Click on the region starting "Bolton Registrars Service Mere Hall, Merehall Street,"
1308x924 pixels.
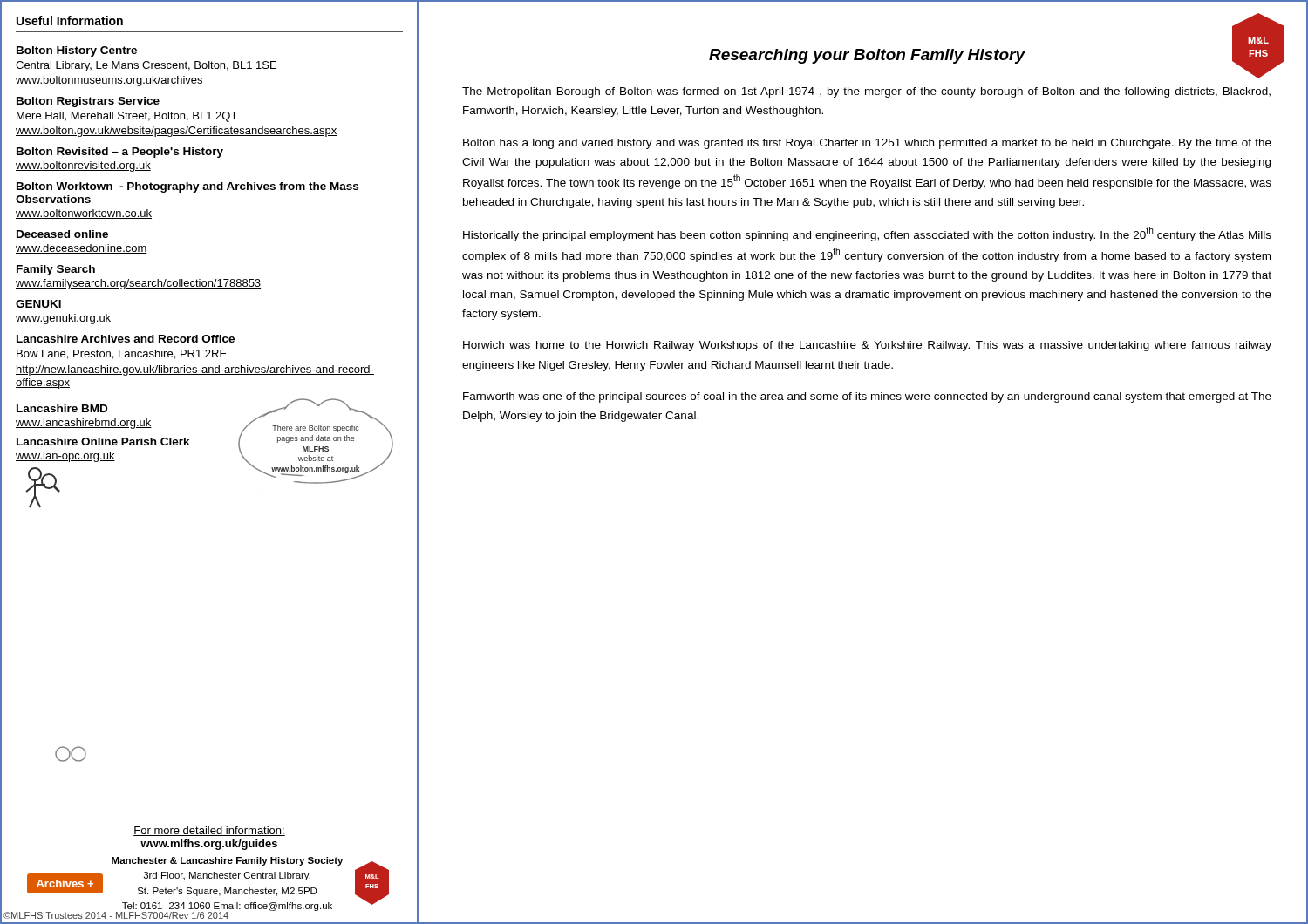[x=209, y=116]
